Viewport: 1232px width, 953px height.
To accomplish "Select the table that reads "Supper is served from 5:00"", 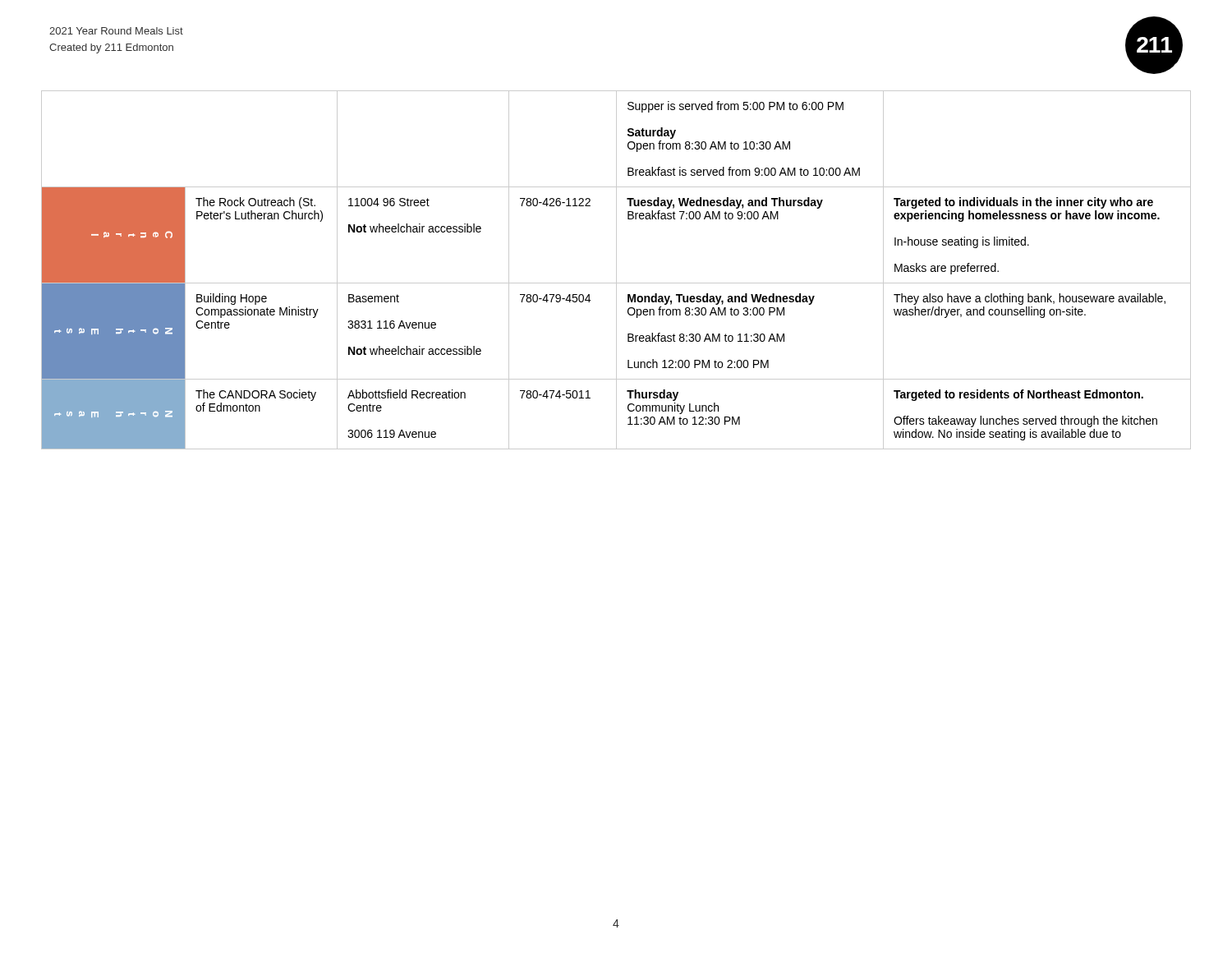I will (x=616, y=270).
